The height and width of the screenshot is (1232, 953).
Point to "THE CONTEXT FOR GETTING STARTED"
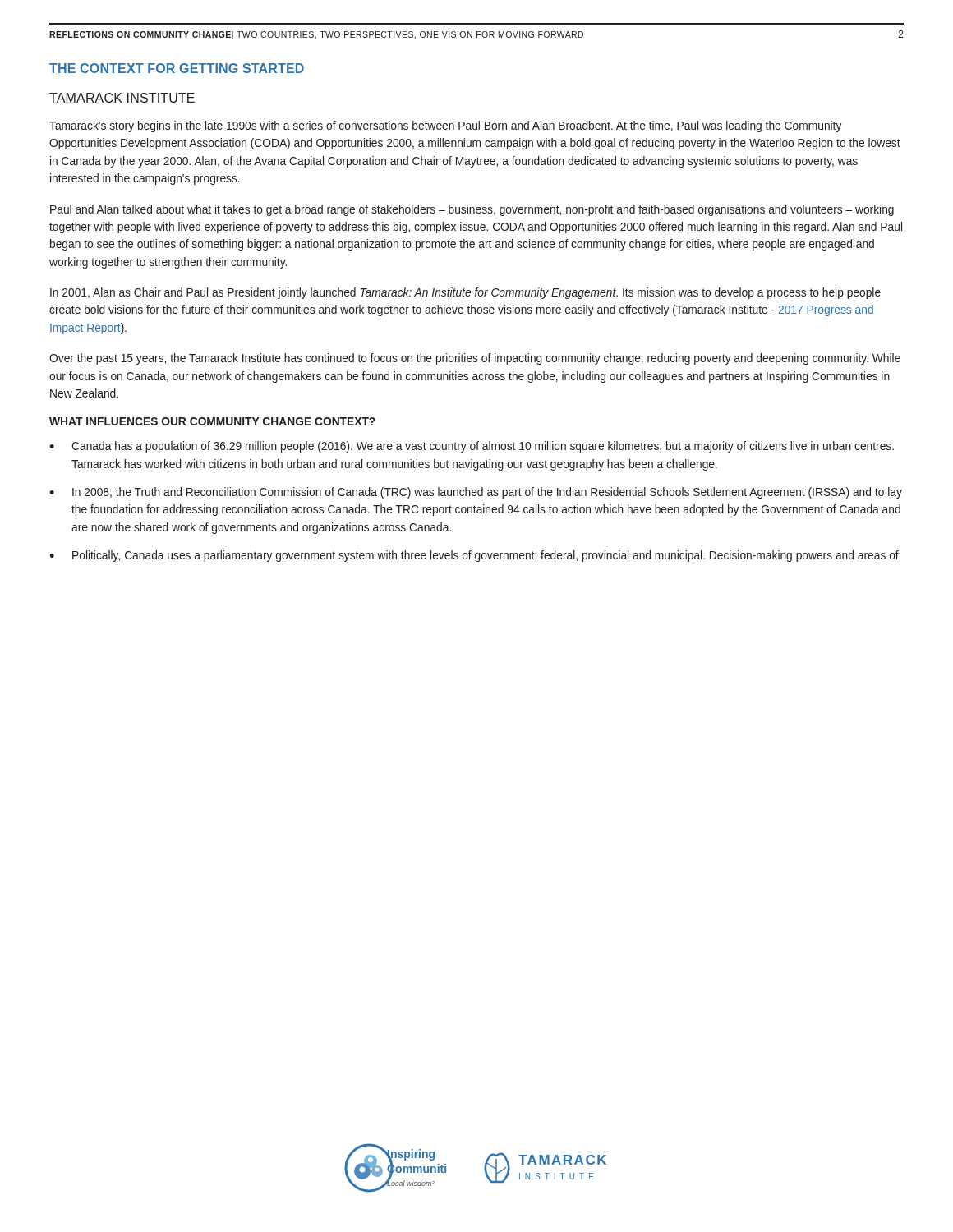coord(177,69)
